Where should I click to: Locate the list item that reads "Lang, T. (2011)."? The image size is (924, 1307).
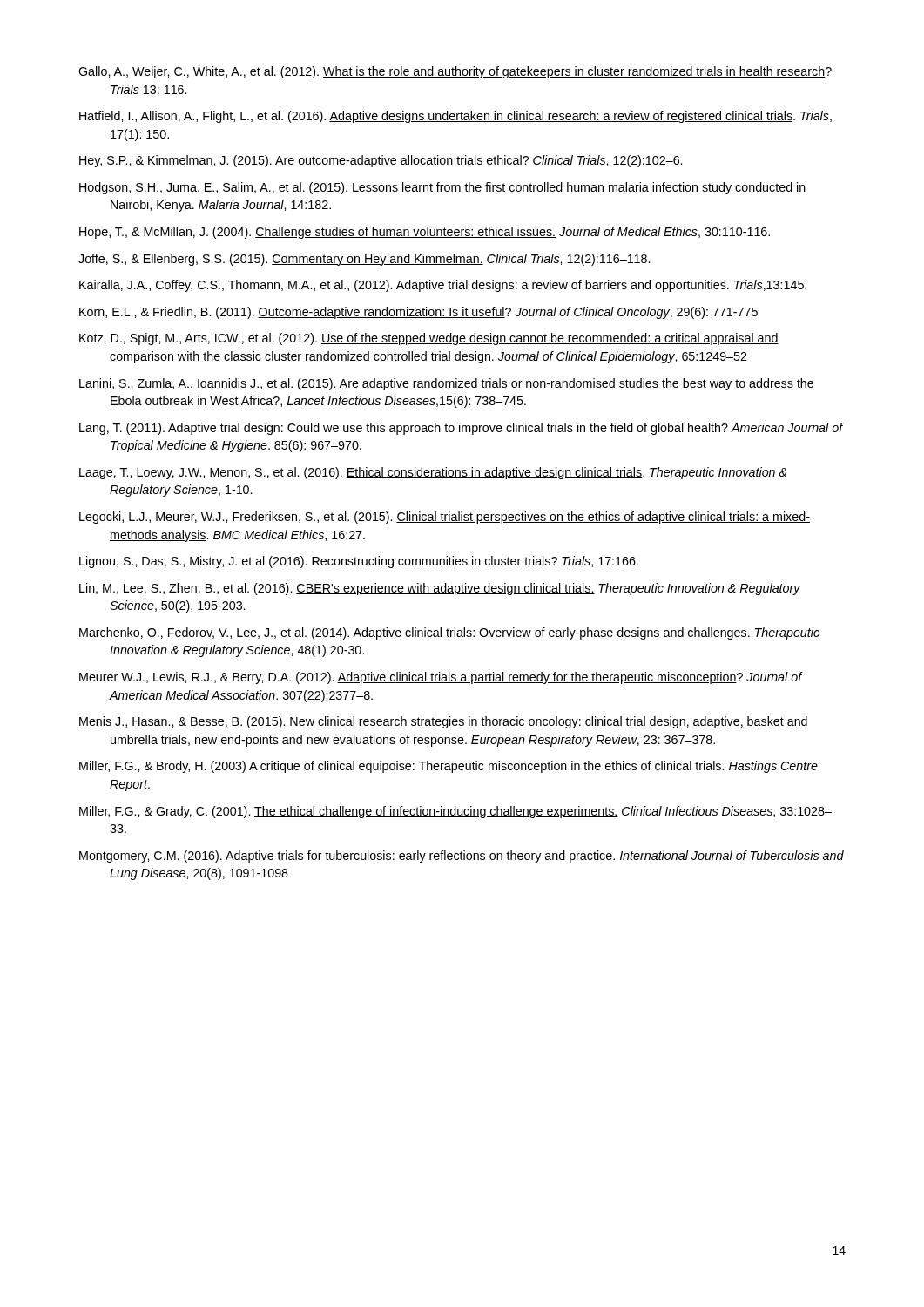[x=460, y=437]
